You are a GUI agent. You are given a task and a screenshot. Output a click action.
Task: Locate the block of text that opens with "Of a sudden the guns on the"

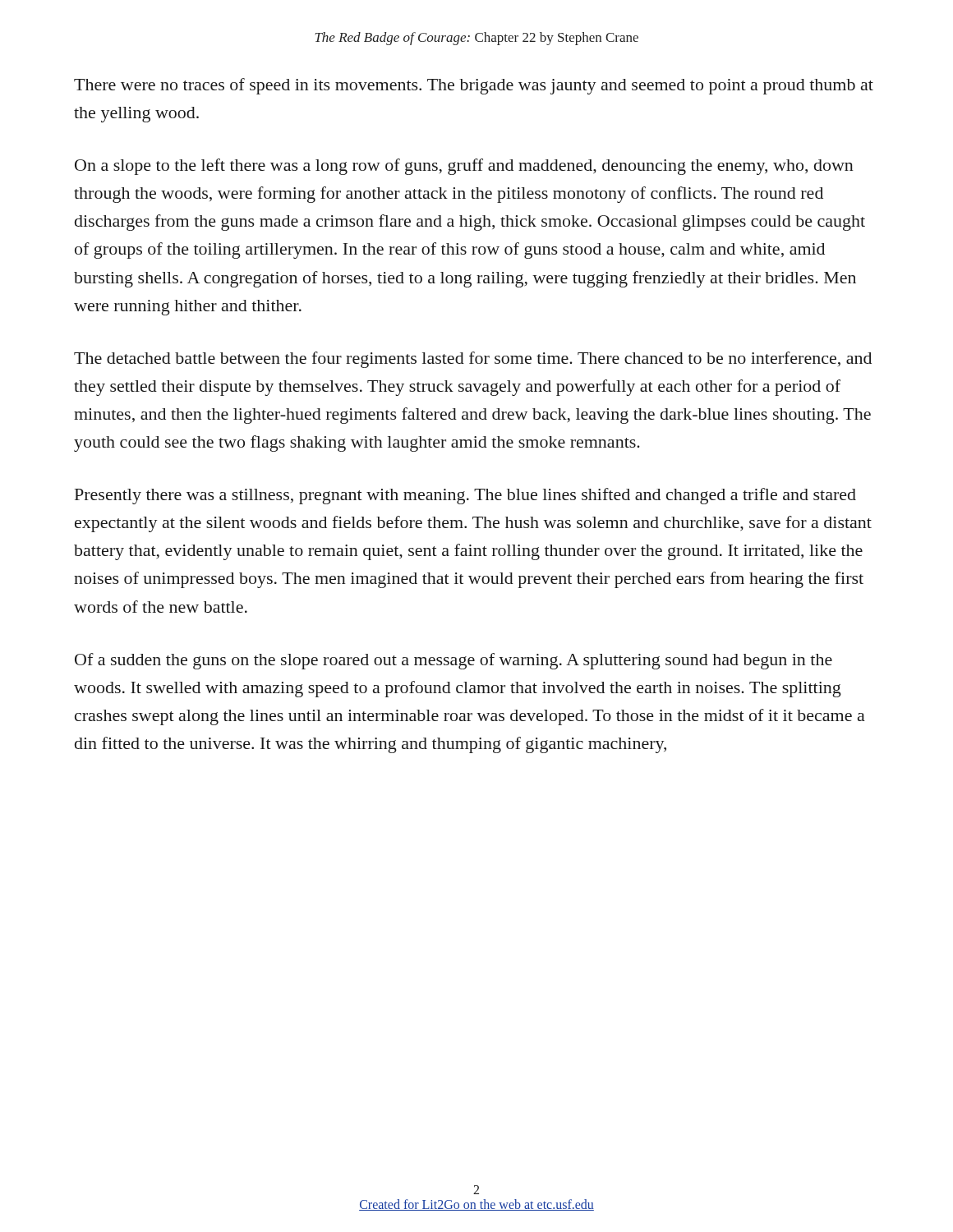pos(469,701)
